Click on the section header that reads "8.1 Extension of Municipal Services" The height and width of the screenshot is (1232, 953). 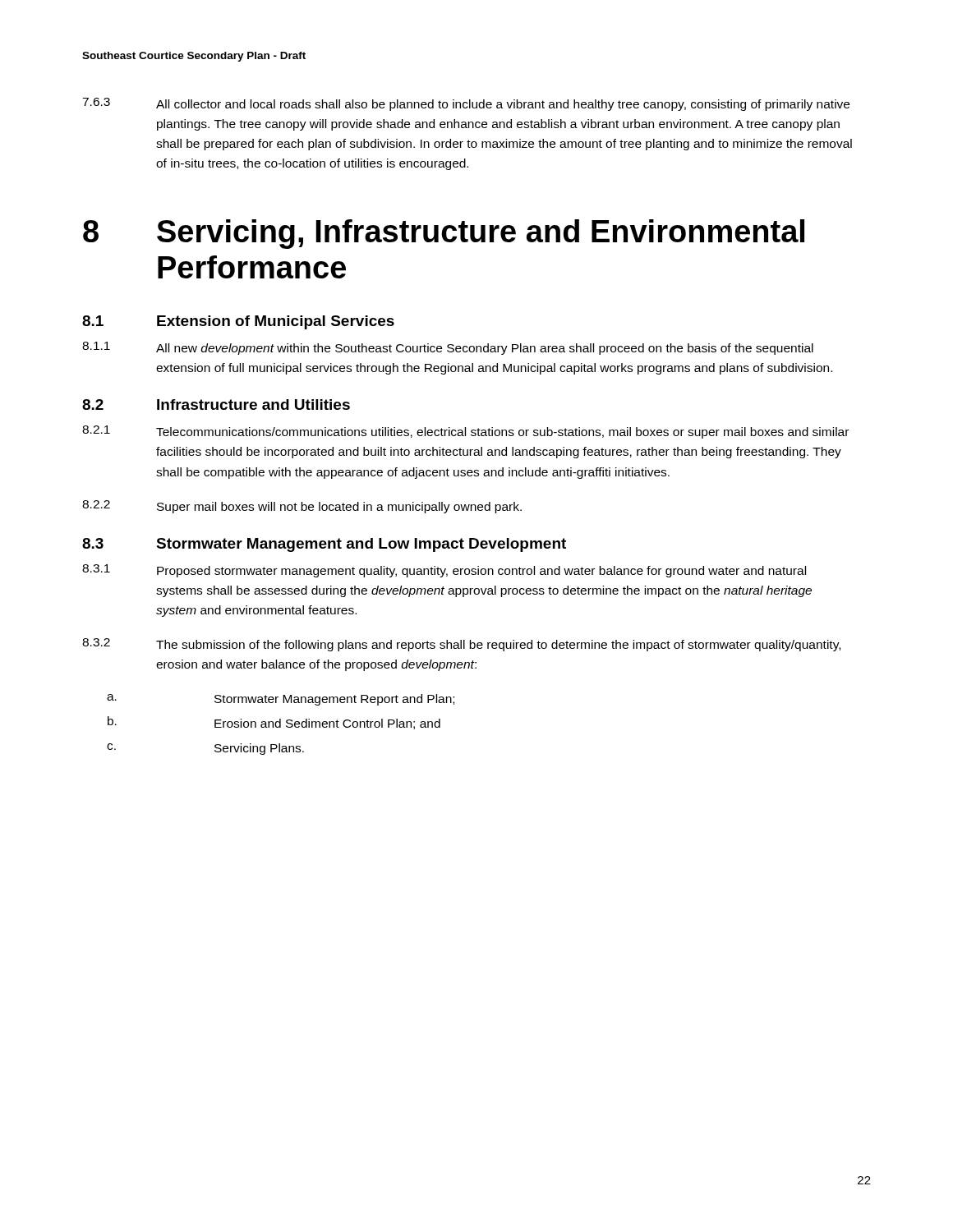(x=238, y=322)
